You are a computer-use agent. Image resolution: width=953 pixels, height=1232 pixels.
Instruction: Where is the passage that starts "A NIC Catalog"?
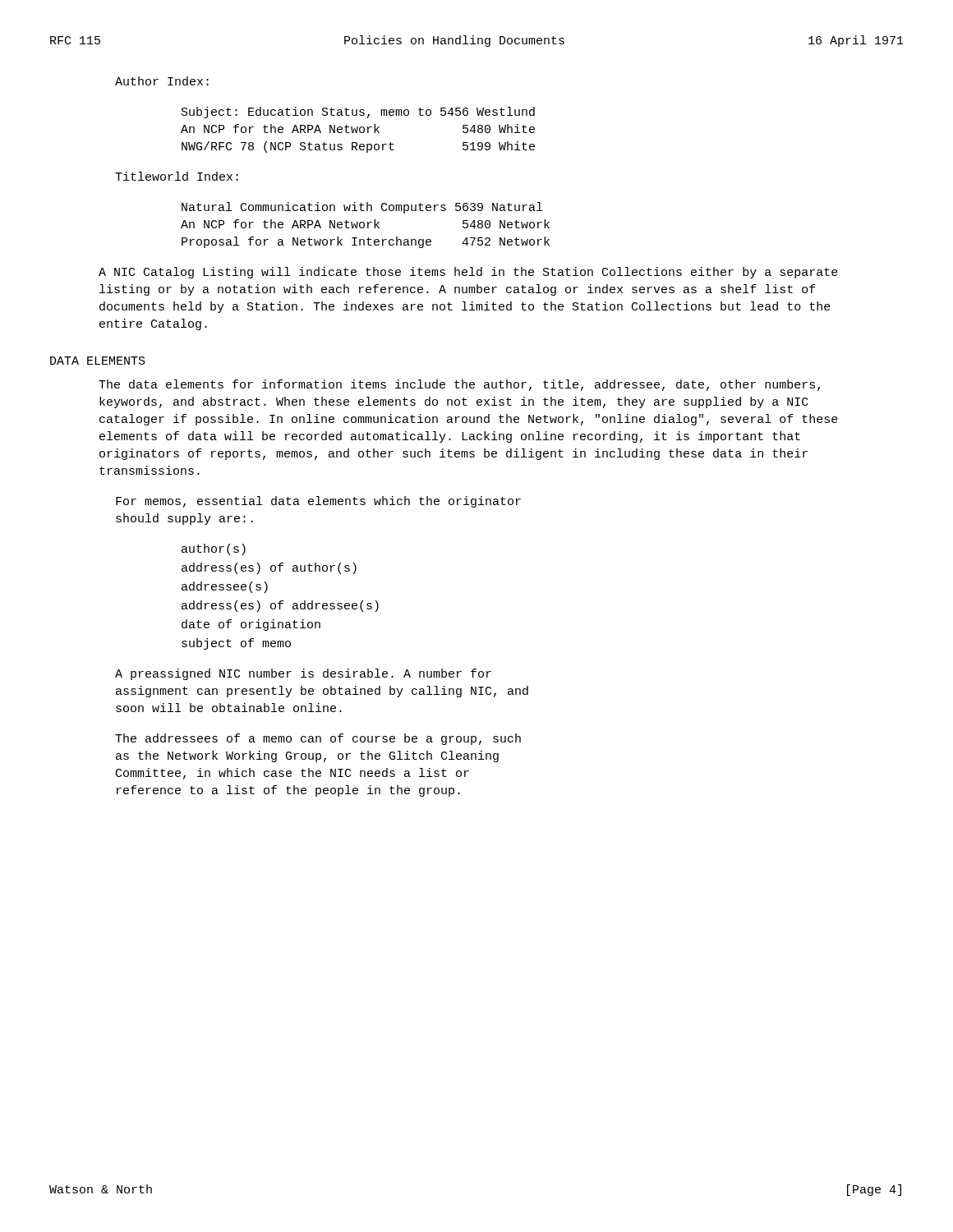pyautogui.click(x=468, y=299)
